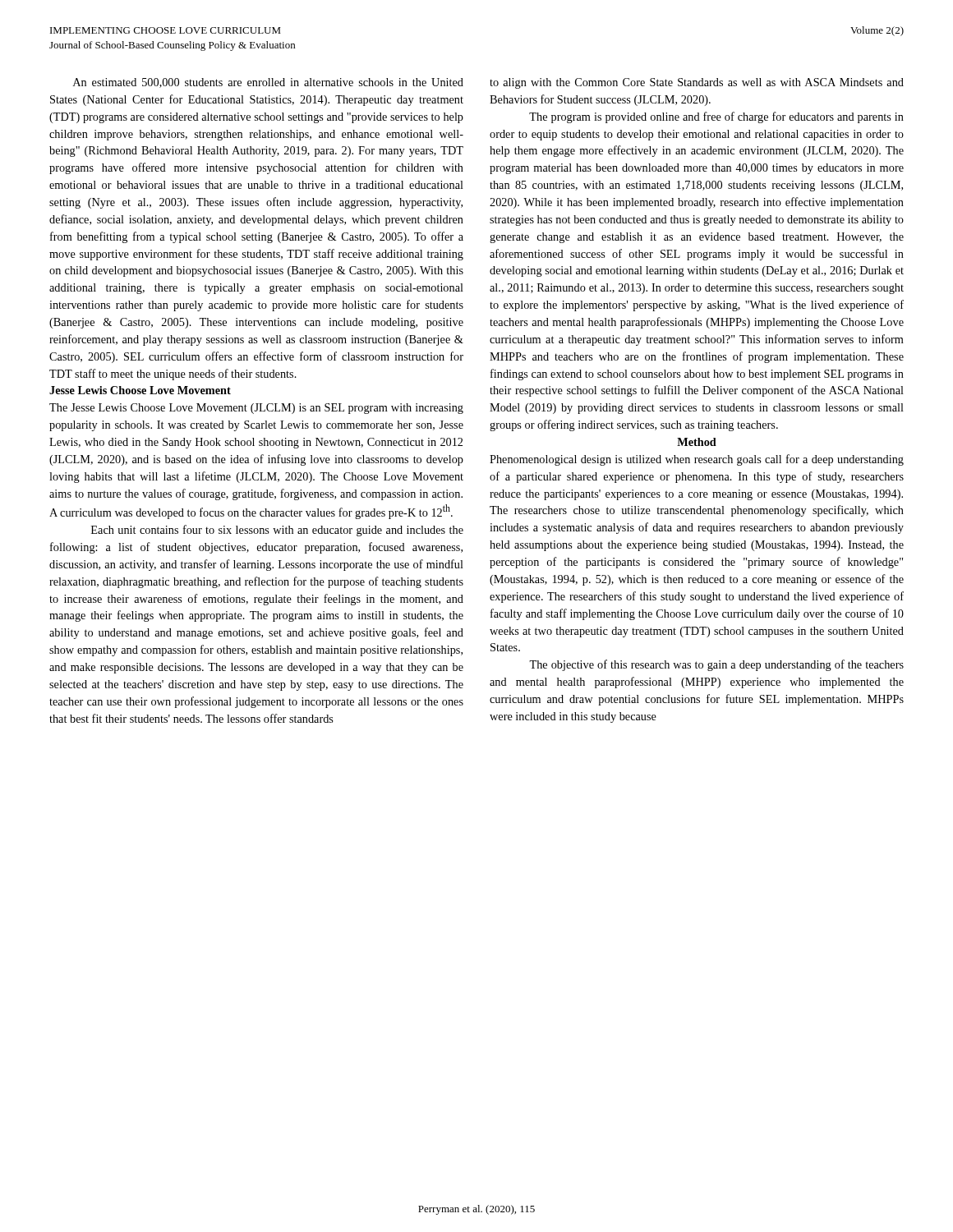The height and width of the screenshot is (1232, 953).
Task: Click on the passage starting "An estimated 500,000 students"
Action: [256, 228]
